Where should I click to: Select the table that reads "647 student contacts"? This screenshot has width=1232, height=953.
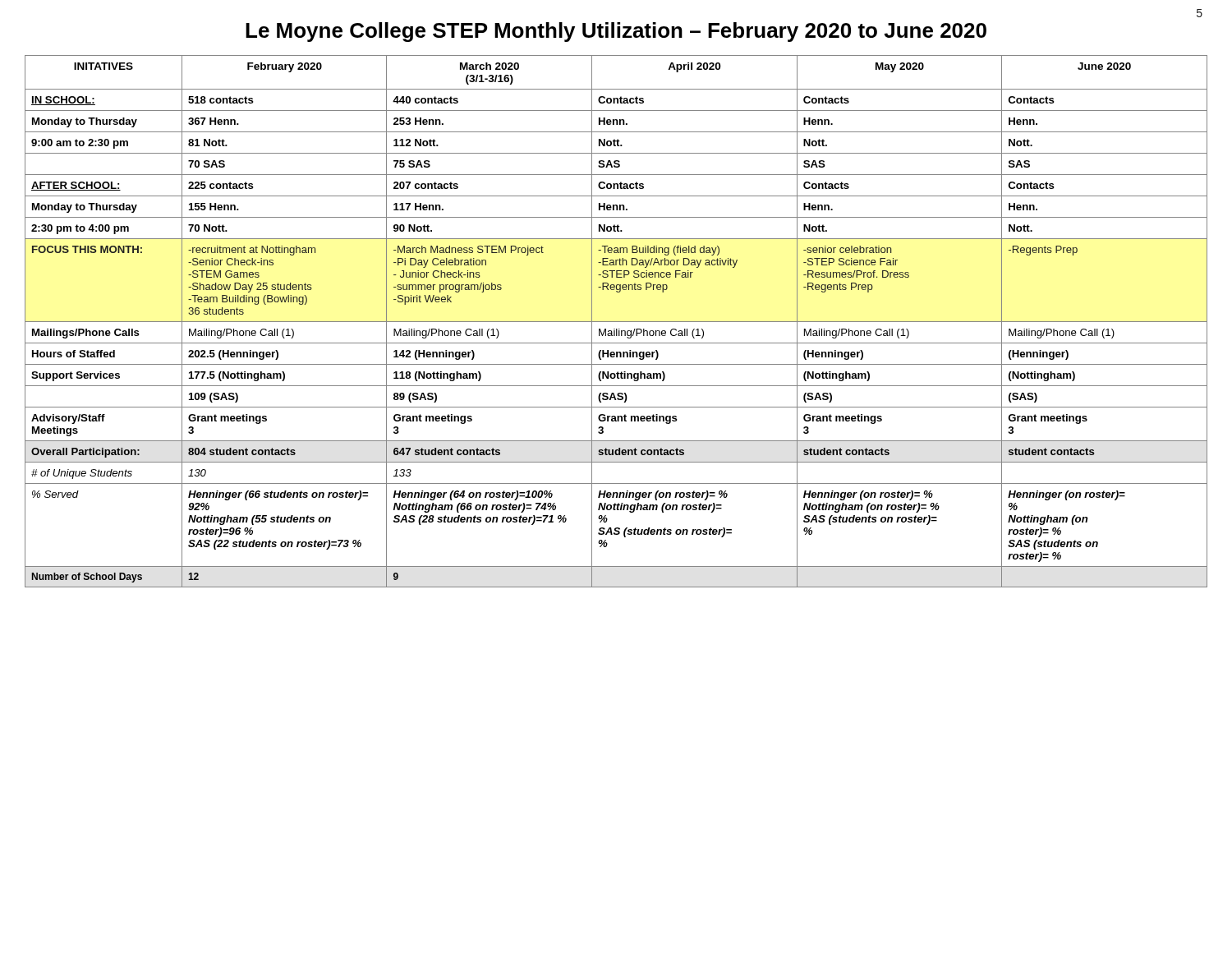[616, 321]
